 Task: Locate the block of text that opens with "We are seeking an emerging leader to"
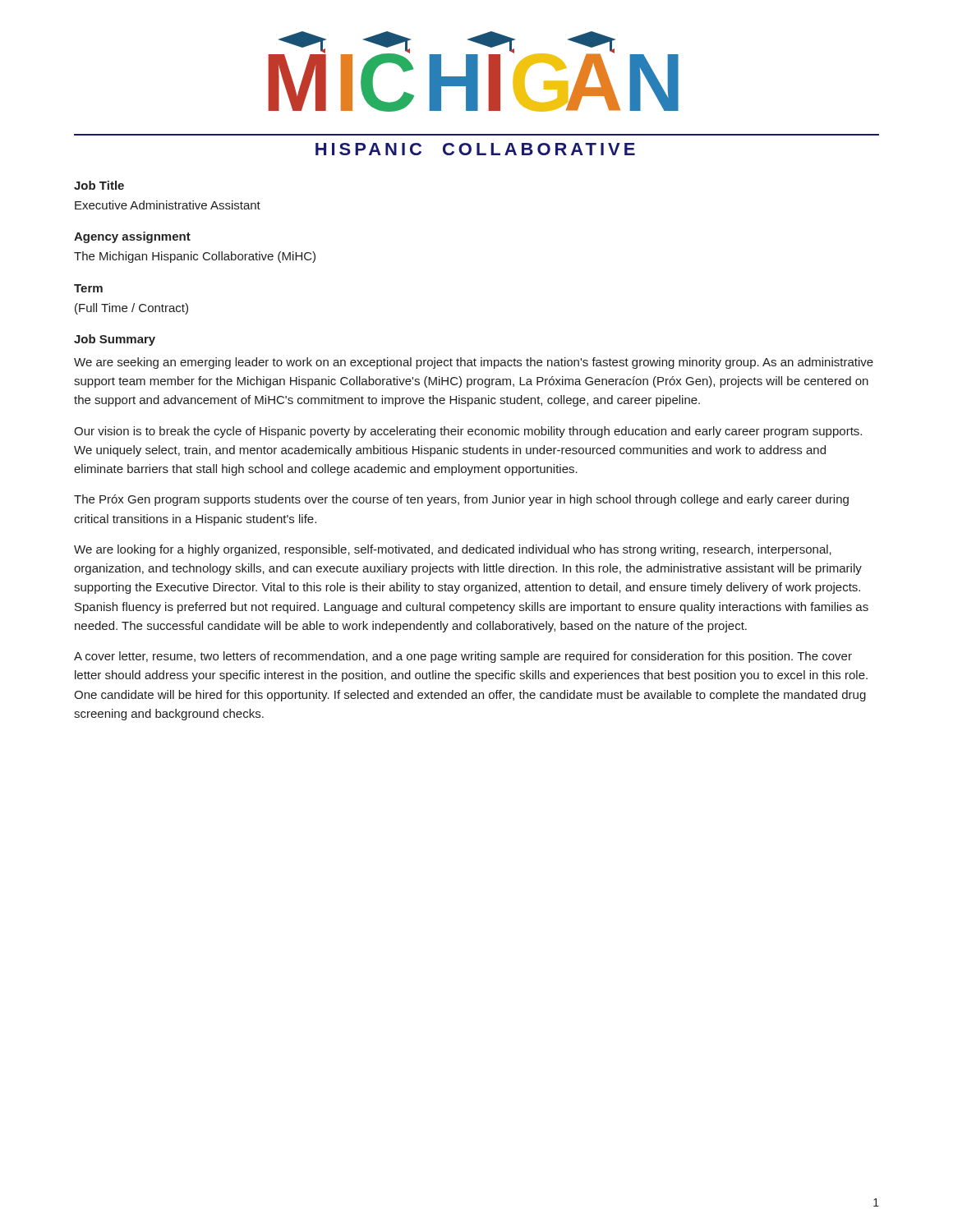click(x=474, y=381)
